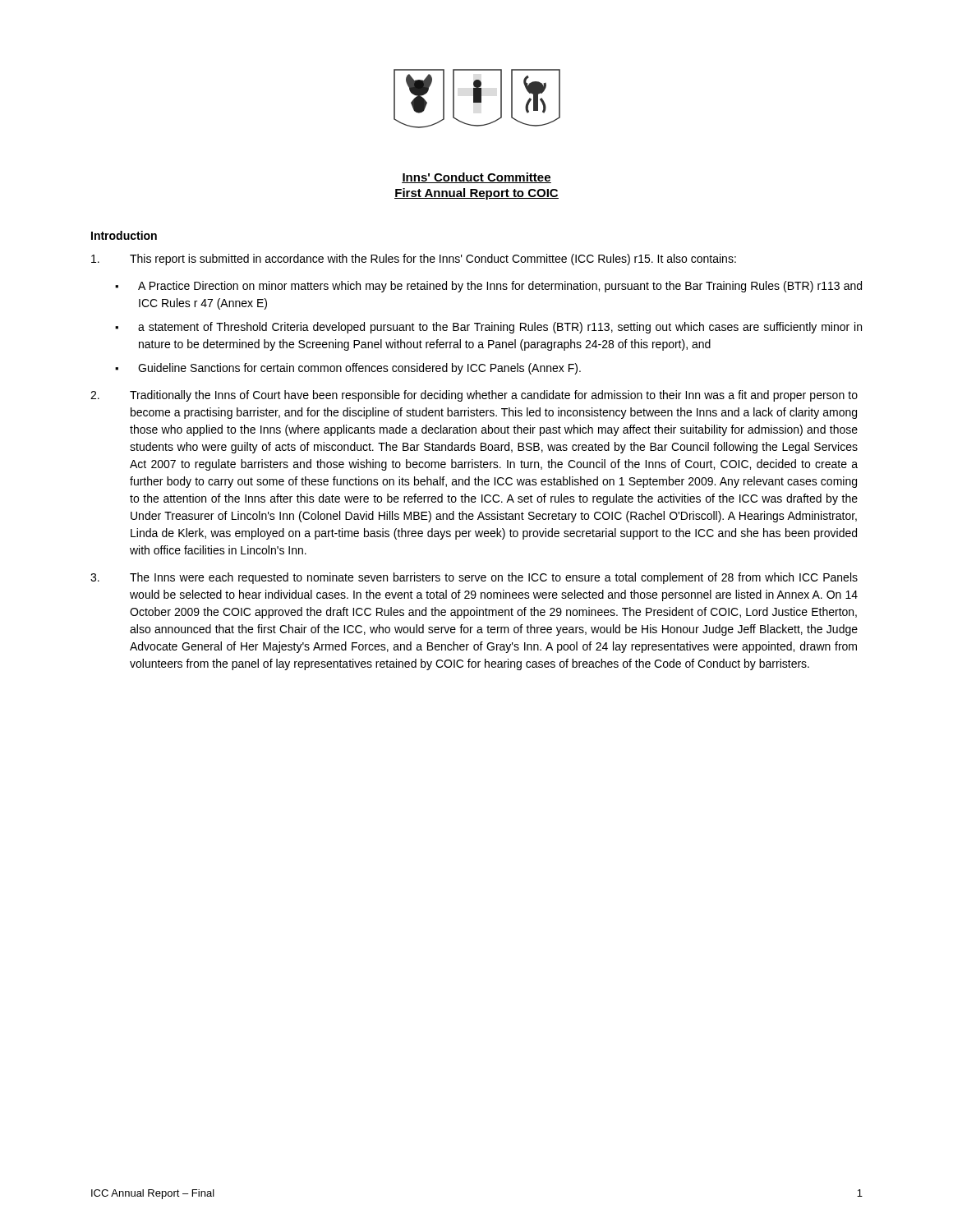Find the block on this page that starts "▪ a statement of Threshold"
This screenshot has width=953, height=1232.
click(x=489, y=336)
